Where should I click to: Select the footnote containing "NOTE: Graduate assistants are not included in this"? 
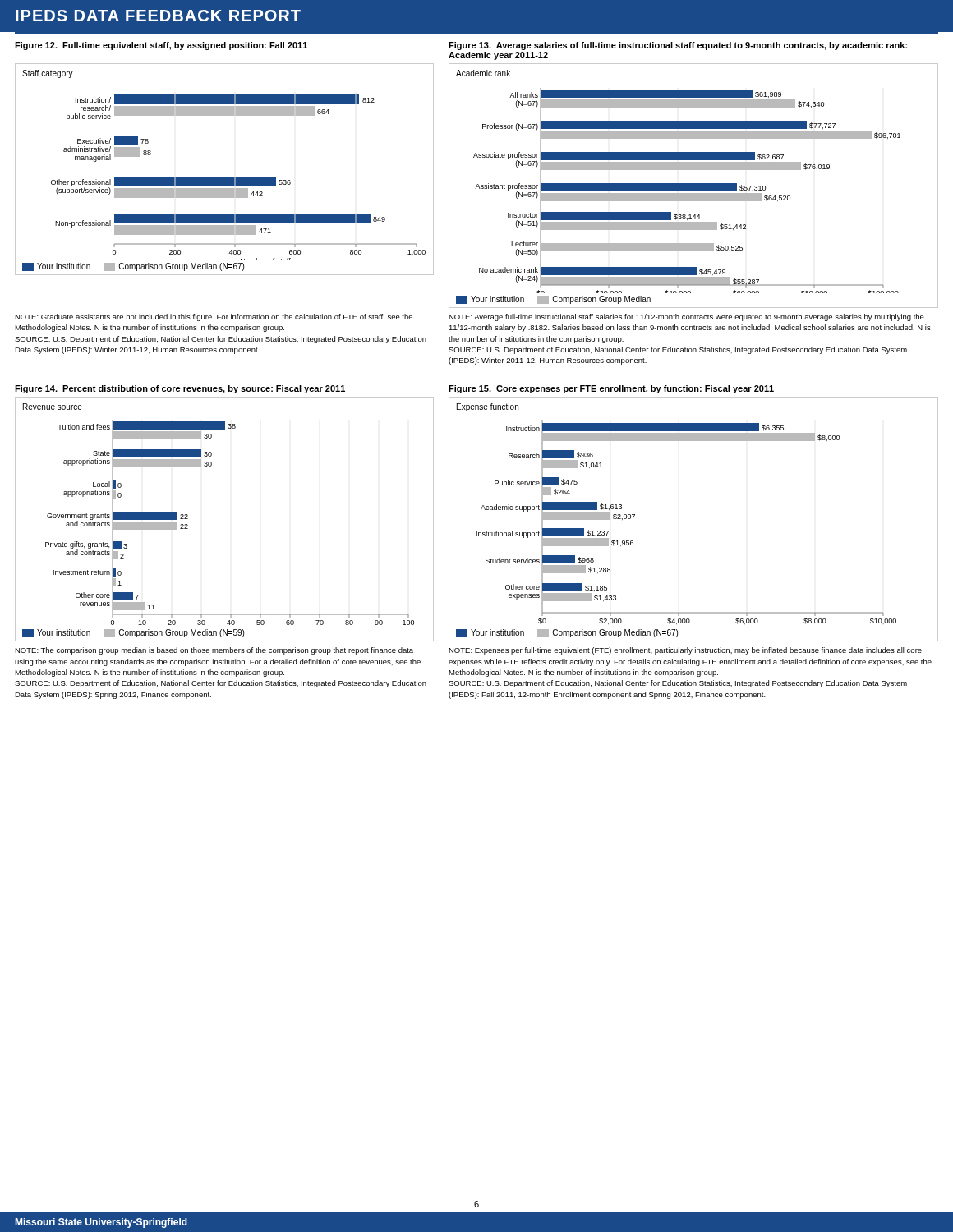pyautogui.click(x=221, y=333)
